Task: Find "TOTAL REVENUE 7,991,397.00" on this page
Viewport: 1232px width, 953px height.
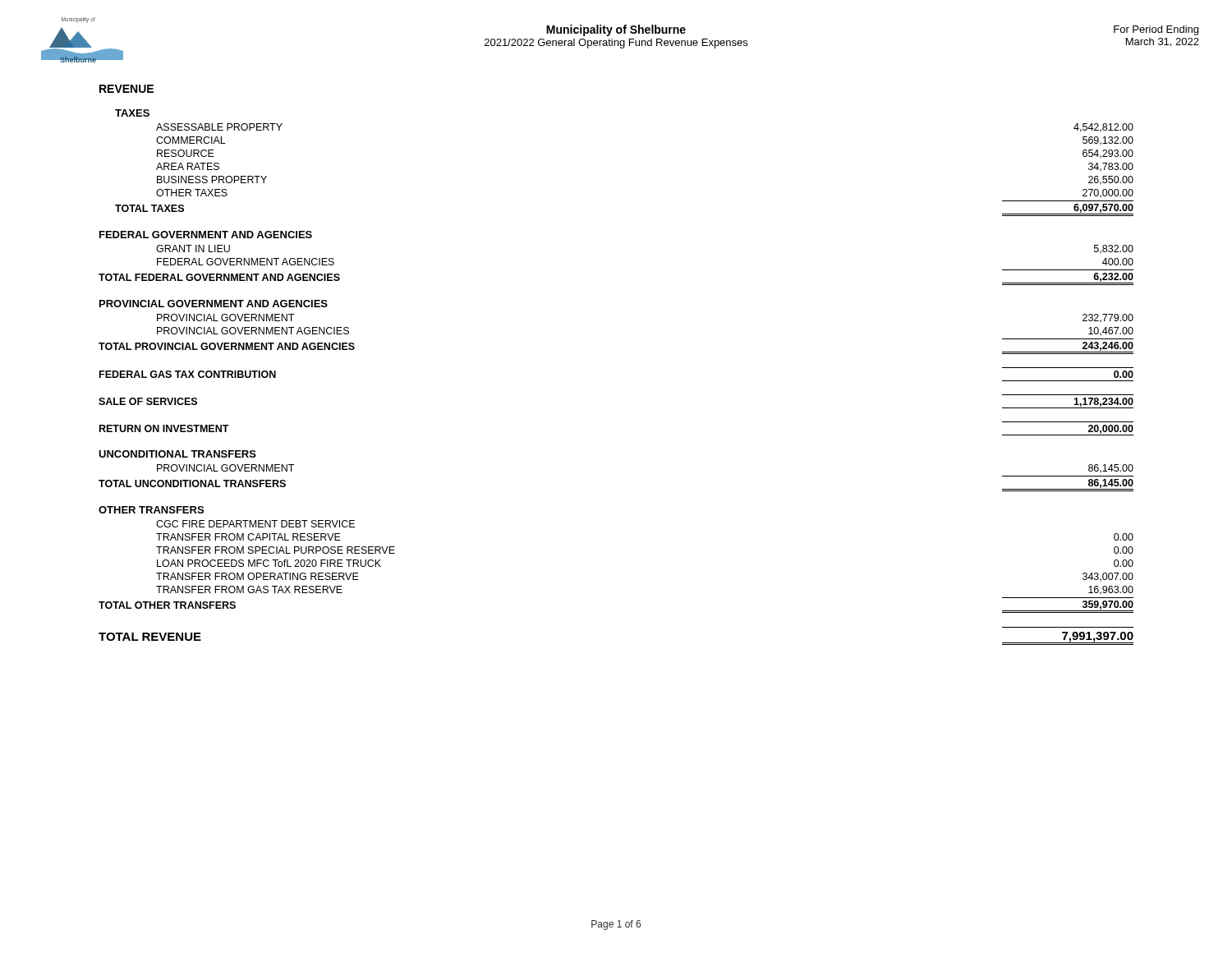Action: pos(147,638)
